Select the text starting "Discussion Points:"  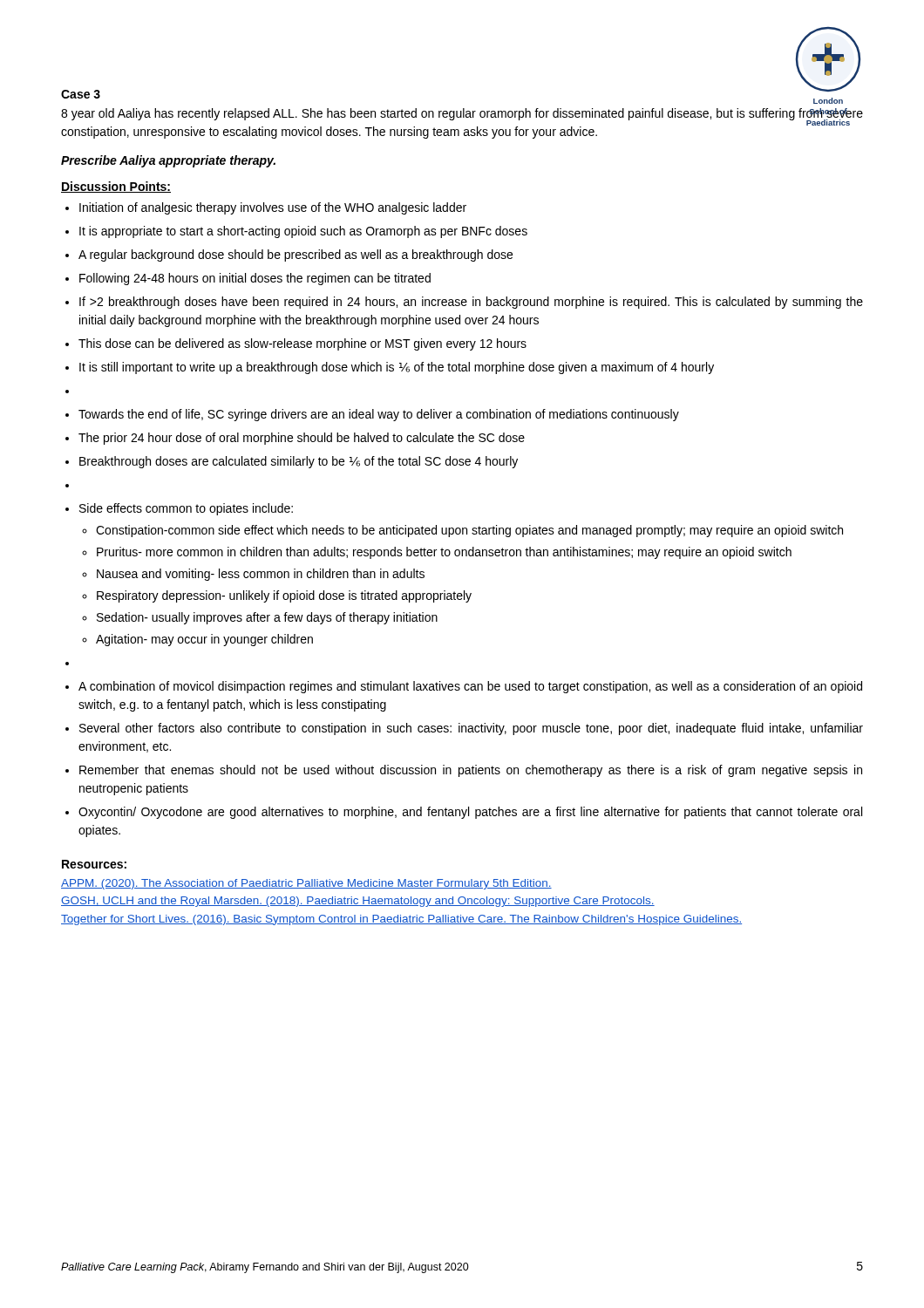click(116, 187)
